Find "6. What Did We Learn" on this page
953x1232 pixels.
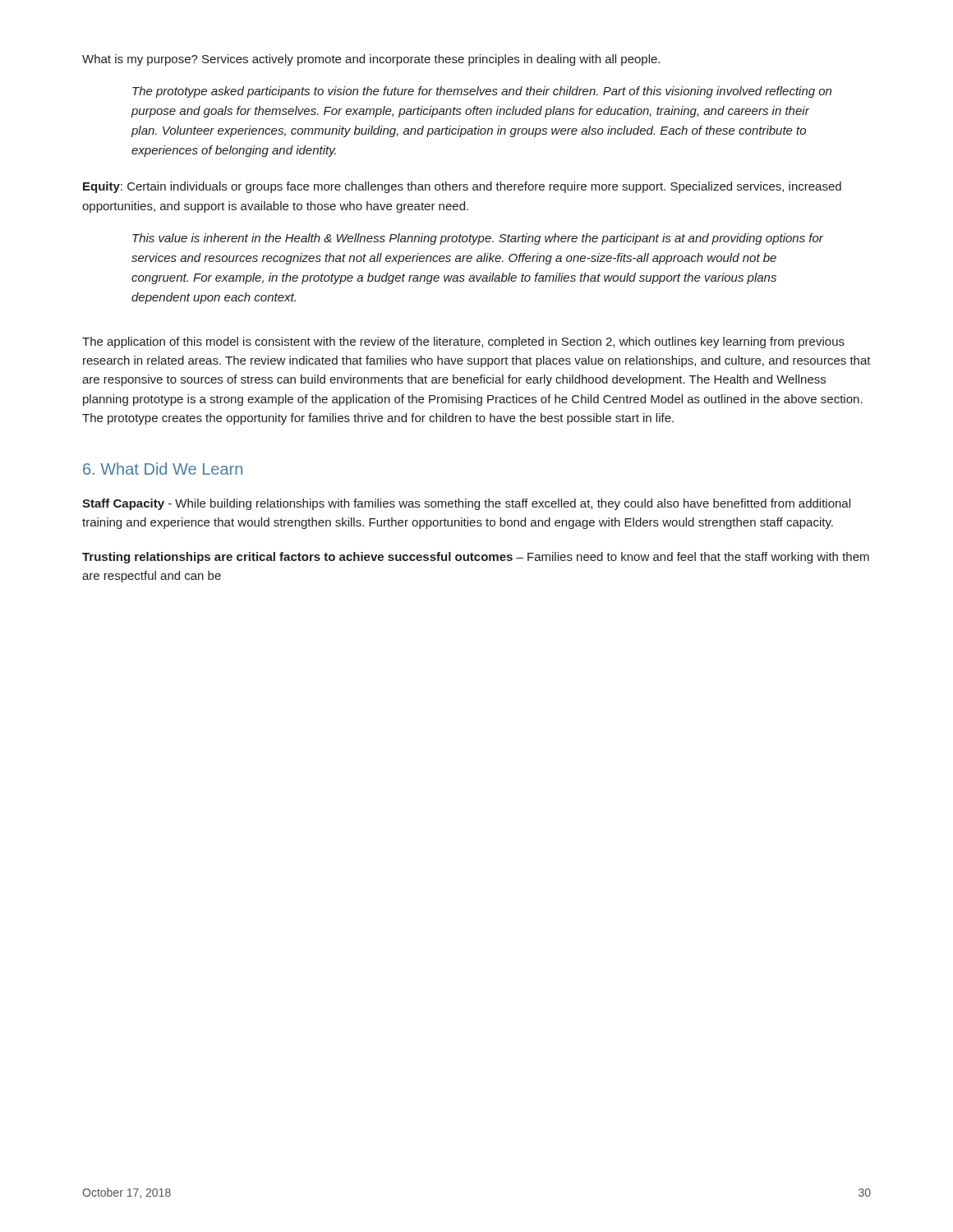tap(163, 469)
